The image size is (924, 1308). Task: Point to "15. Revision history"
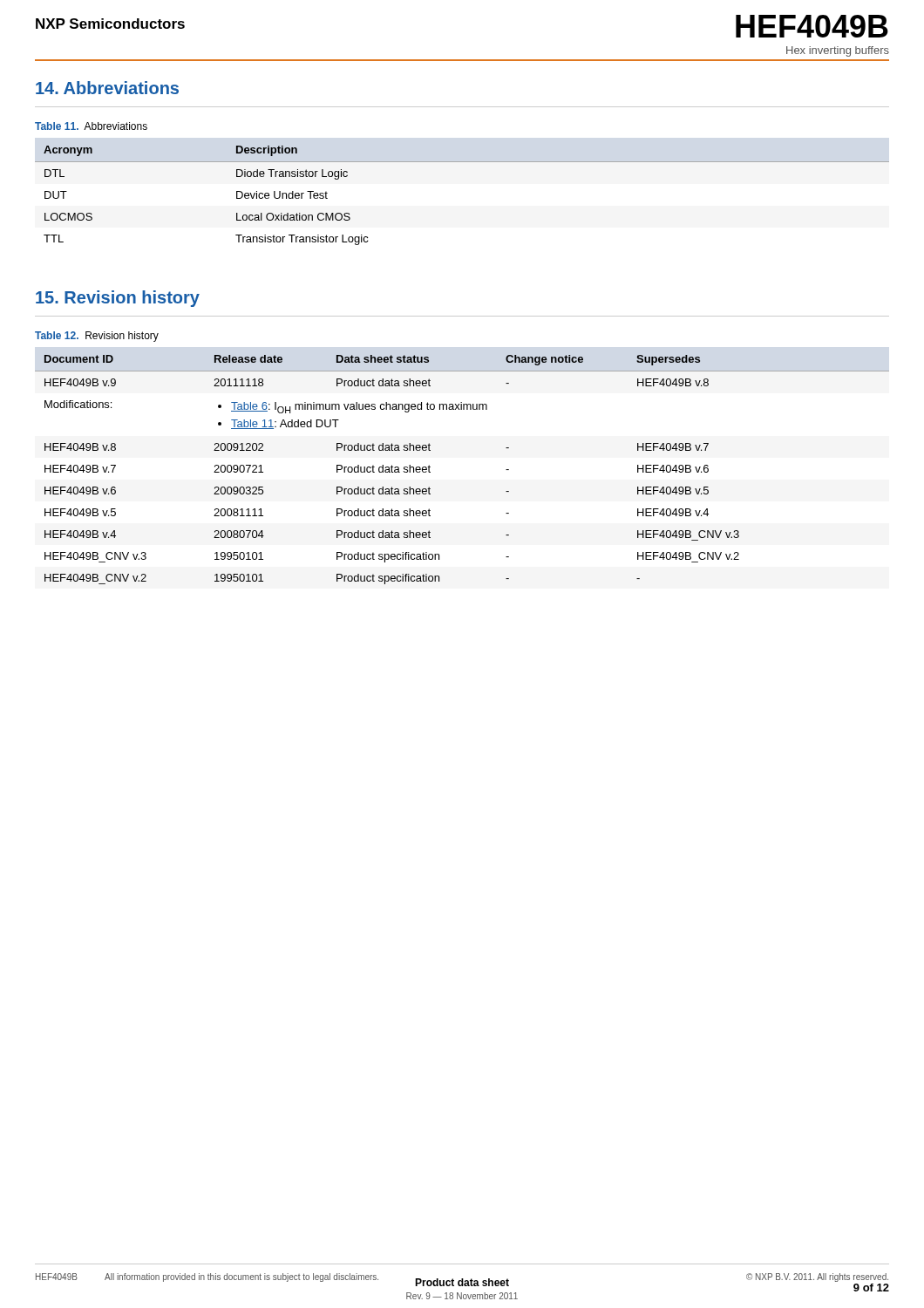pyautogui.click(x=117, y=297)
